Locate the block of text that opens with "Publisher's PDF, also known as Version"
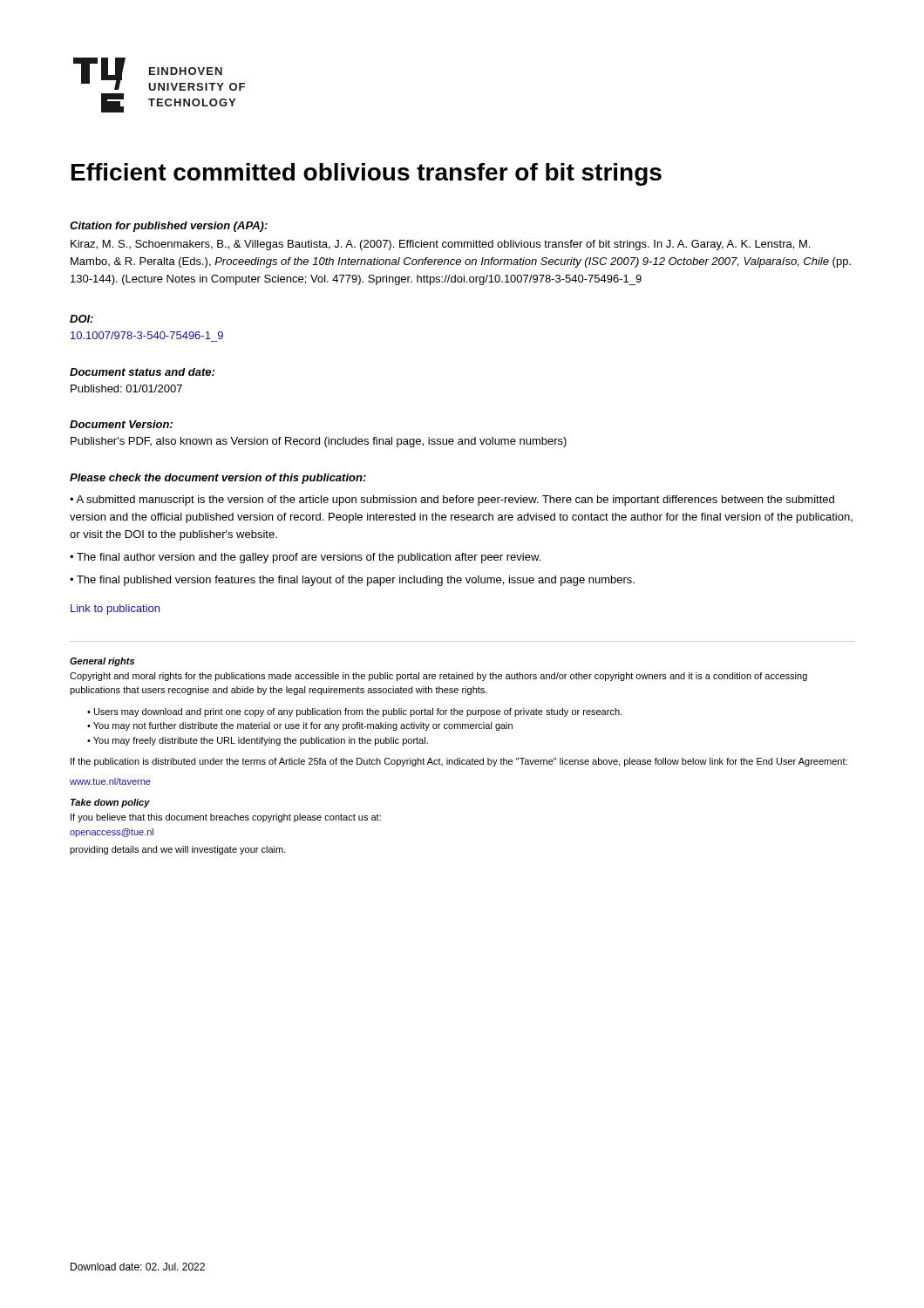This screenshot has height=1308, width=924. click(318, 441)
